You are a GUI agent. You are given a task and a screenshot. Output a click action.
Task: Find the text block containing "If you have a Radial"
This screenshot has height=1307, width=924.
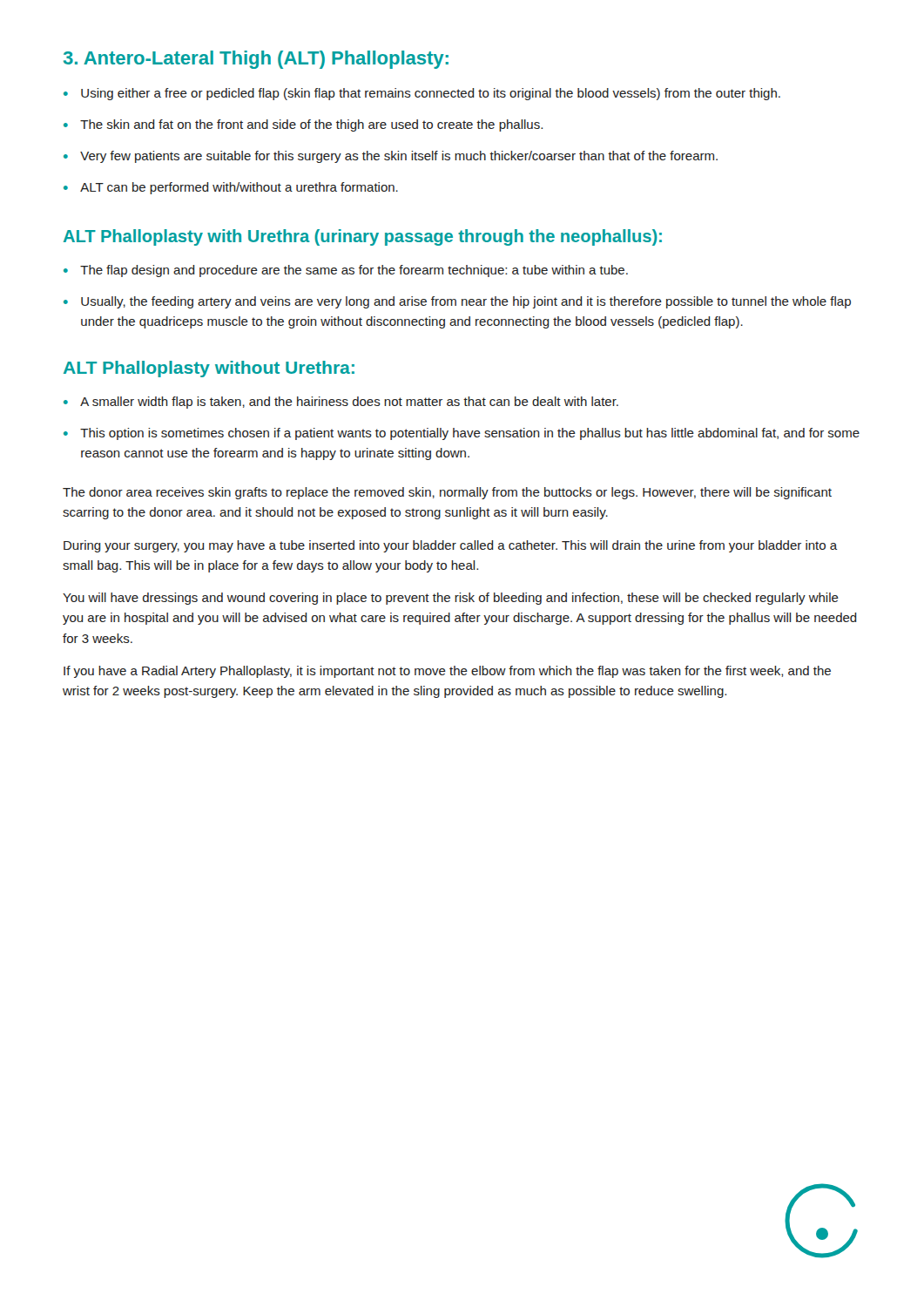(447, 680)
